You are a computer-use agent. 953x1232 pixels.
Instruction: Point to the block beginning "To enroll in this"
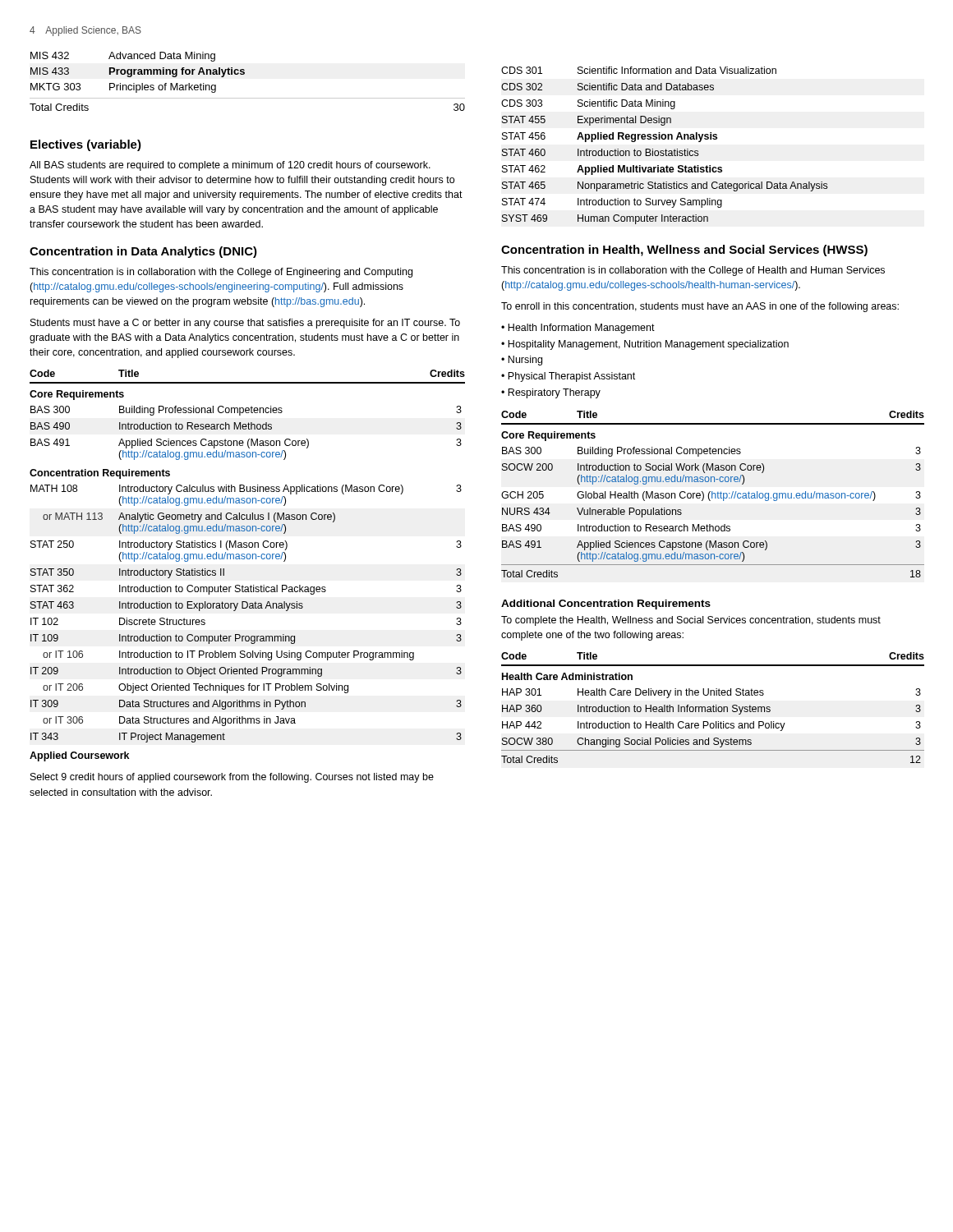[700, 306]
